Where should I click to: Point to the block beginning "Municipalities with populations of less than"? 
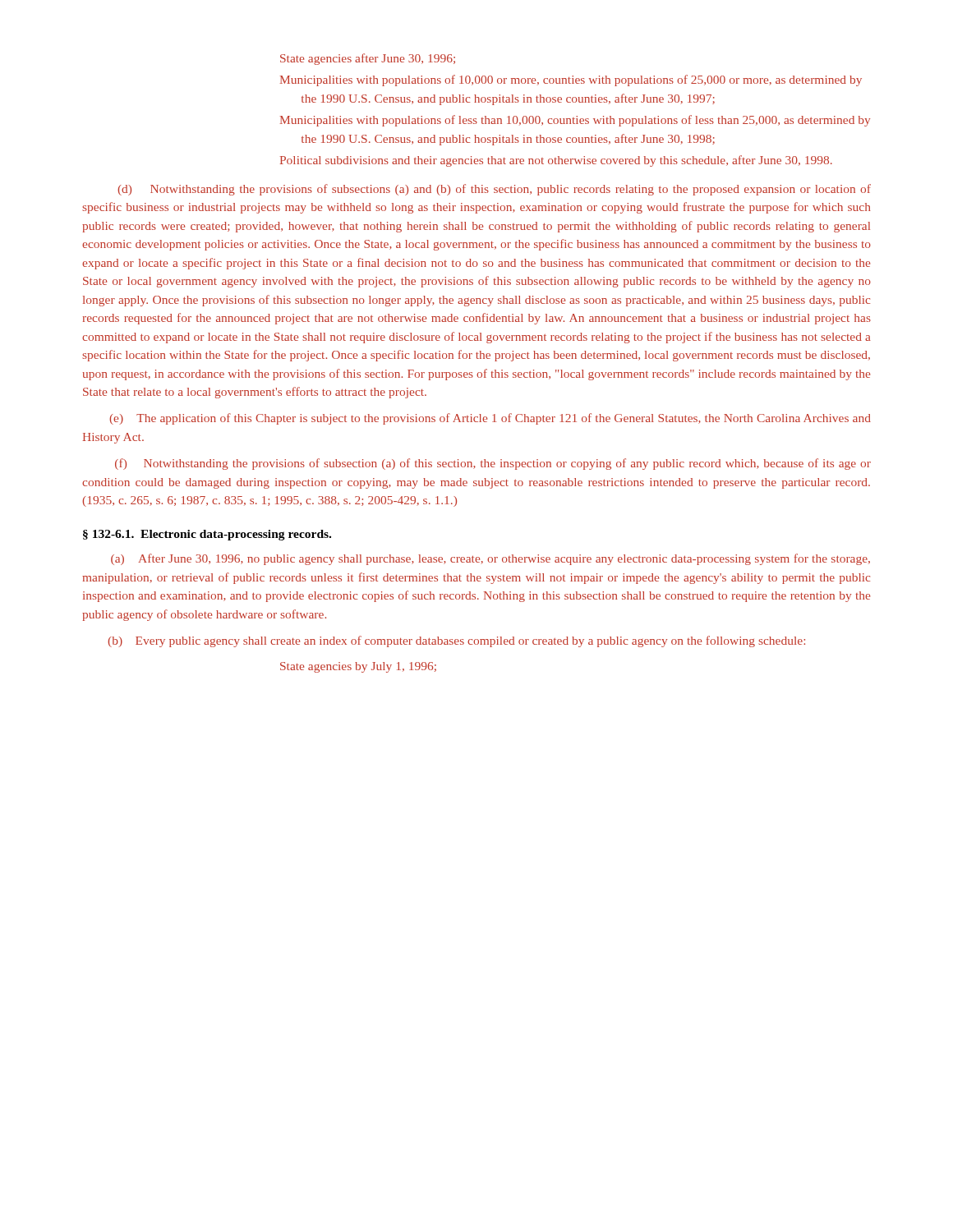tap(575, 130)
